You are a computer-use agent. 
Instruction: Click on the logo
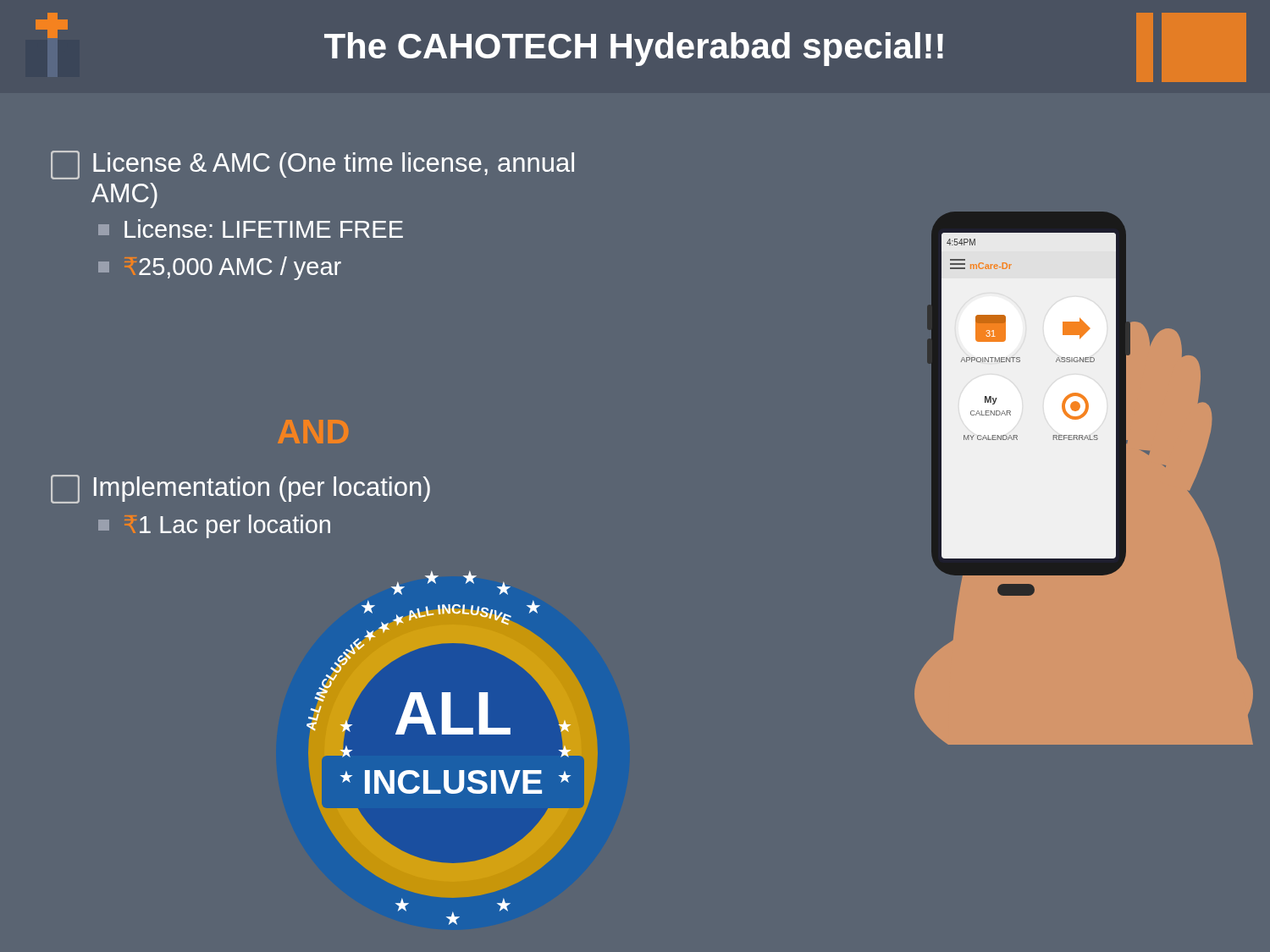pos(62,47)
